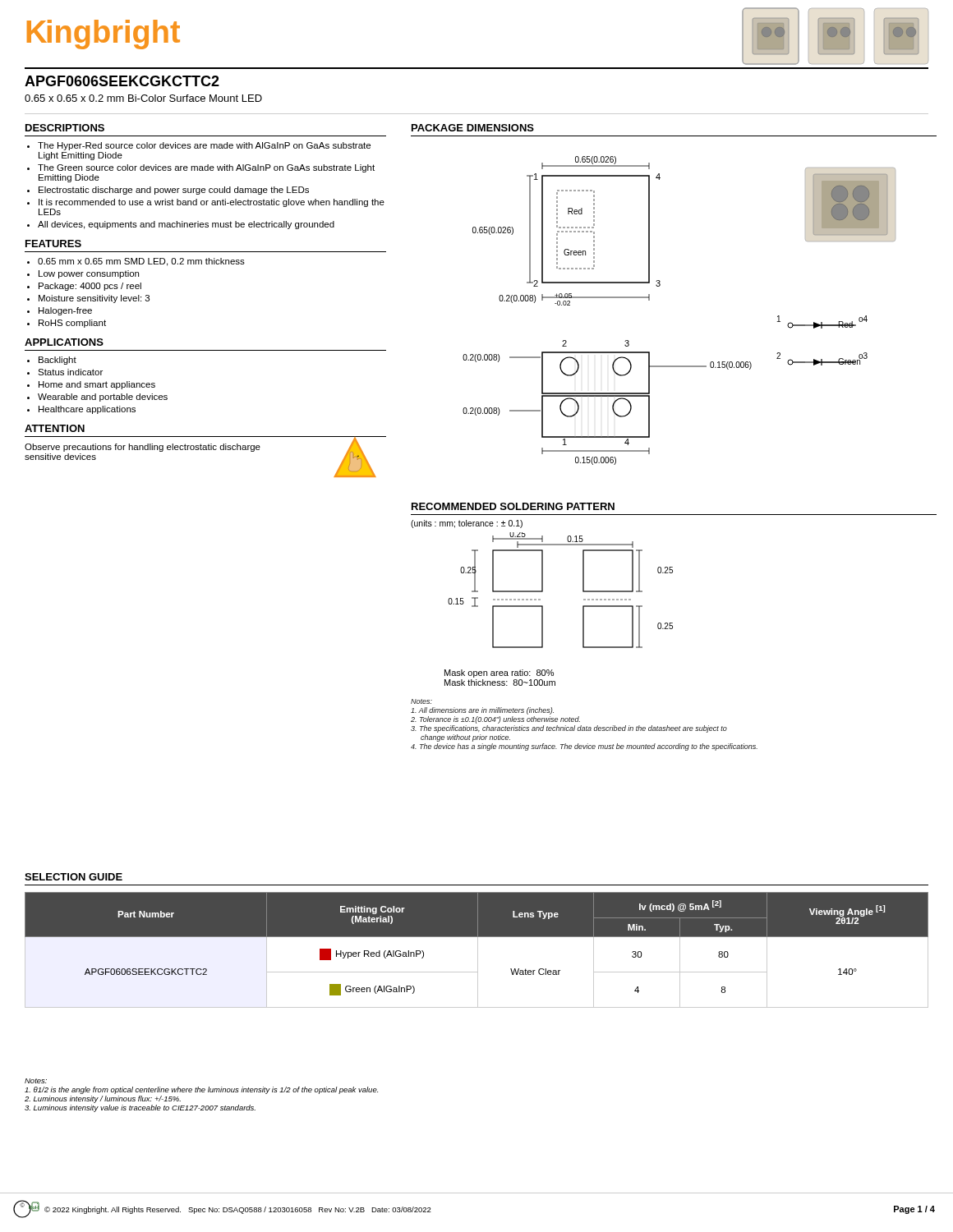953x1232 pixels.
Task: Locate the text block containing "Mask open area"
Action: [x=500, y=678]
